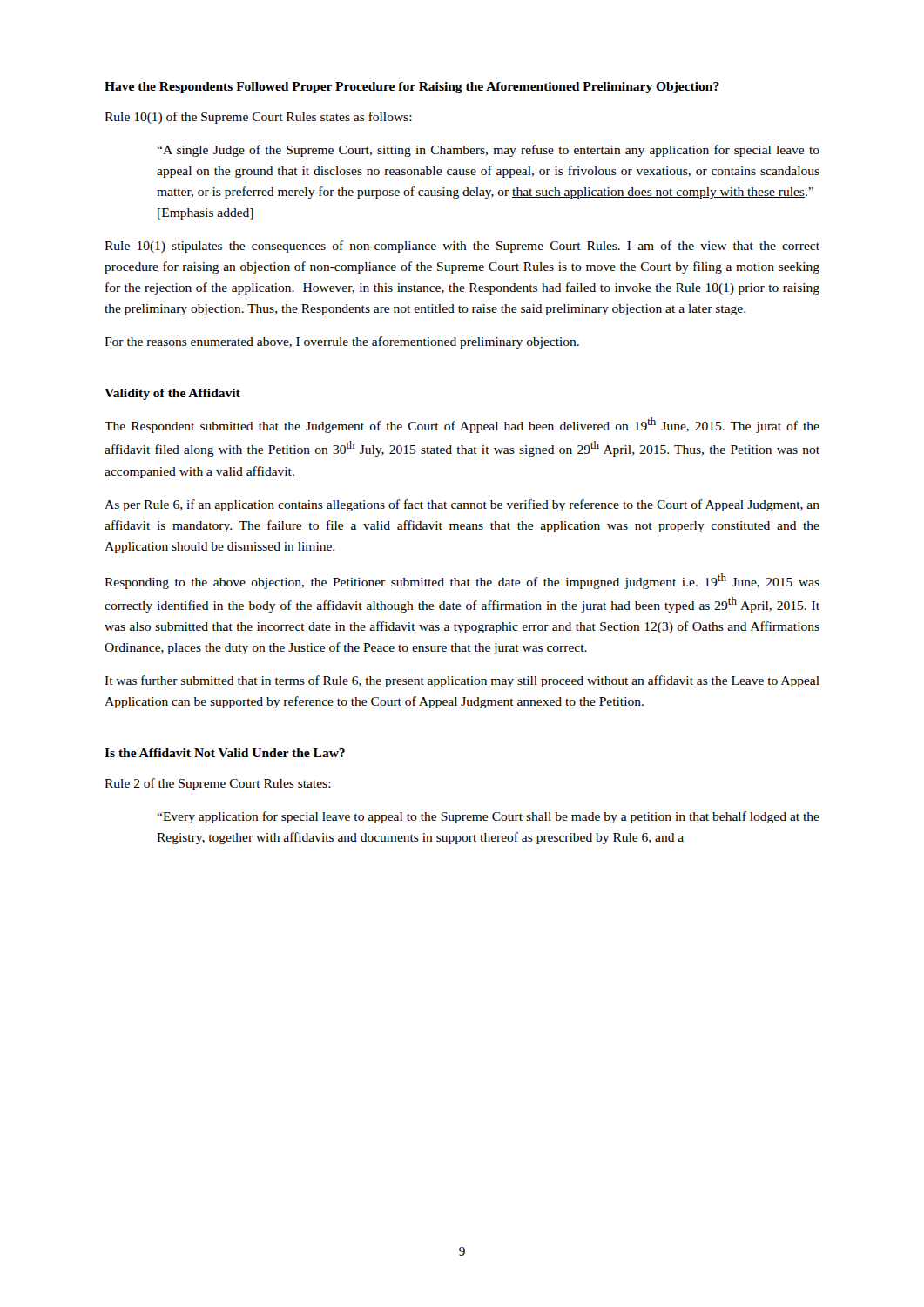
Task: Point to the region starting "Rule 10(1) stipulates the consequences of non-compliance with"
Action: tap(462, 277)
